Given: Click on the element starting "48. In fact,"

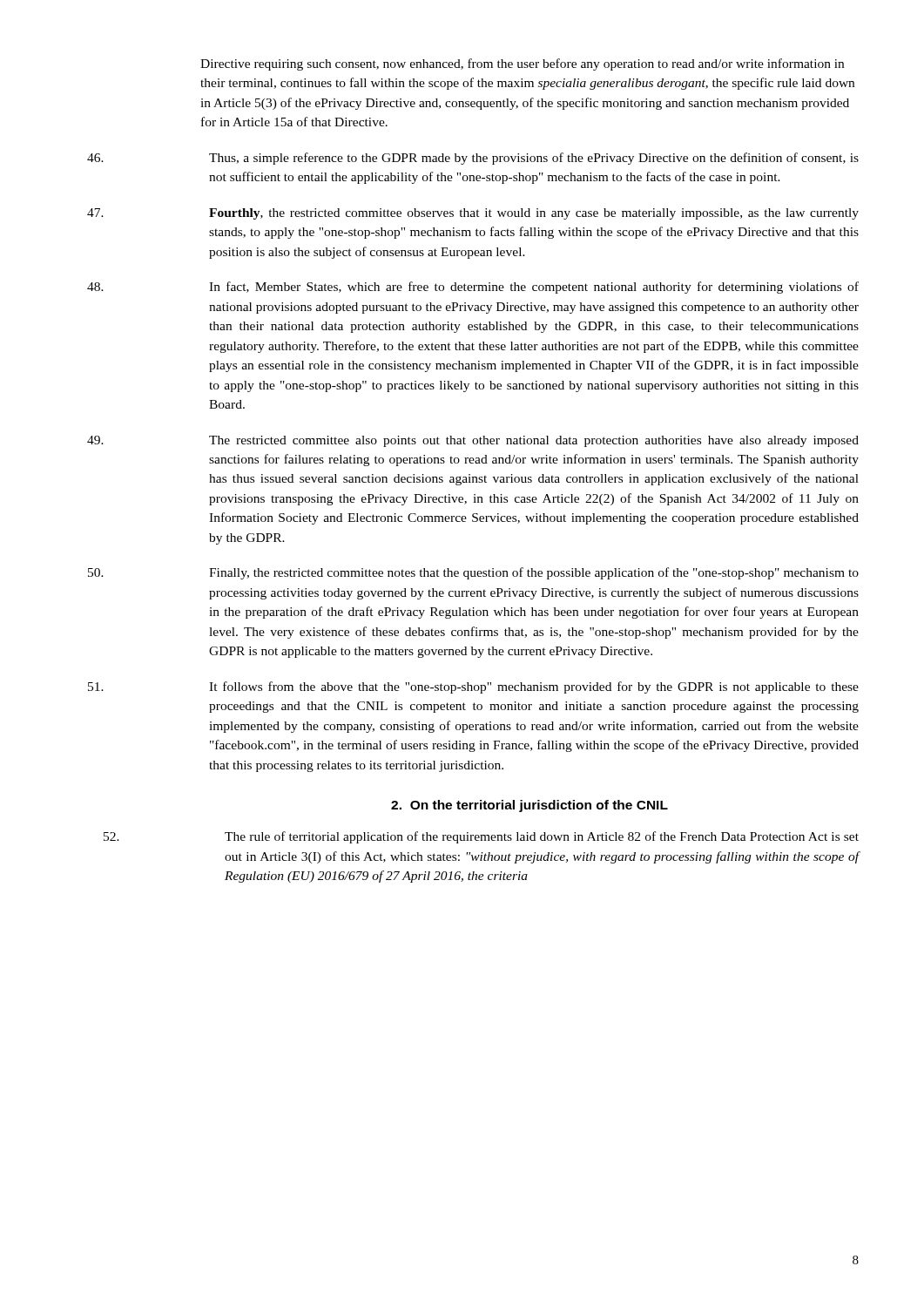Looking at the screenshot, I should [473, 346].
